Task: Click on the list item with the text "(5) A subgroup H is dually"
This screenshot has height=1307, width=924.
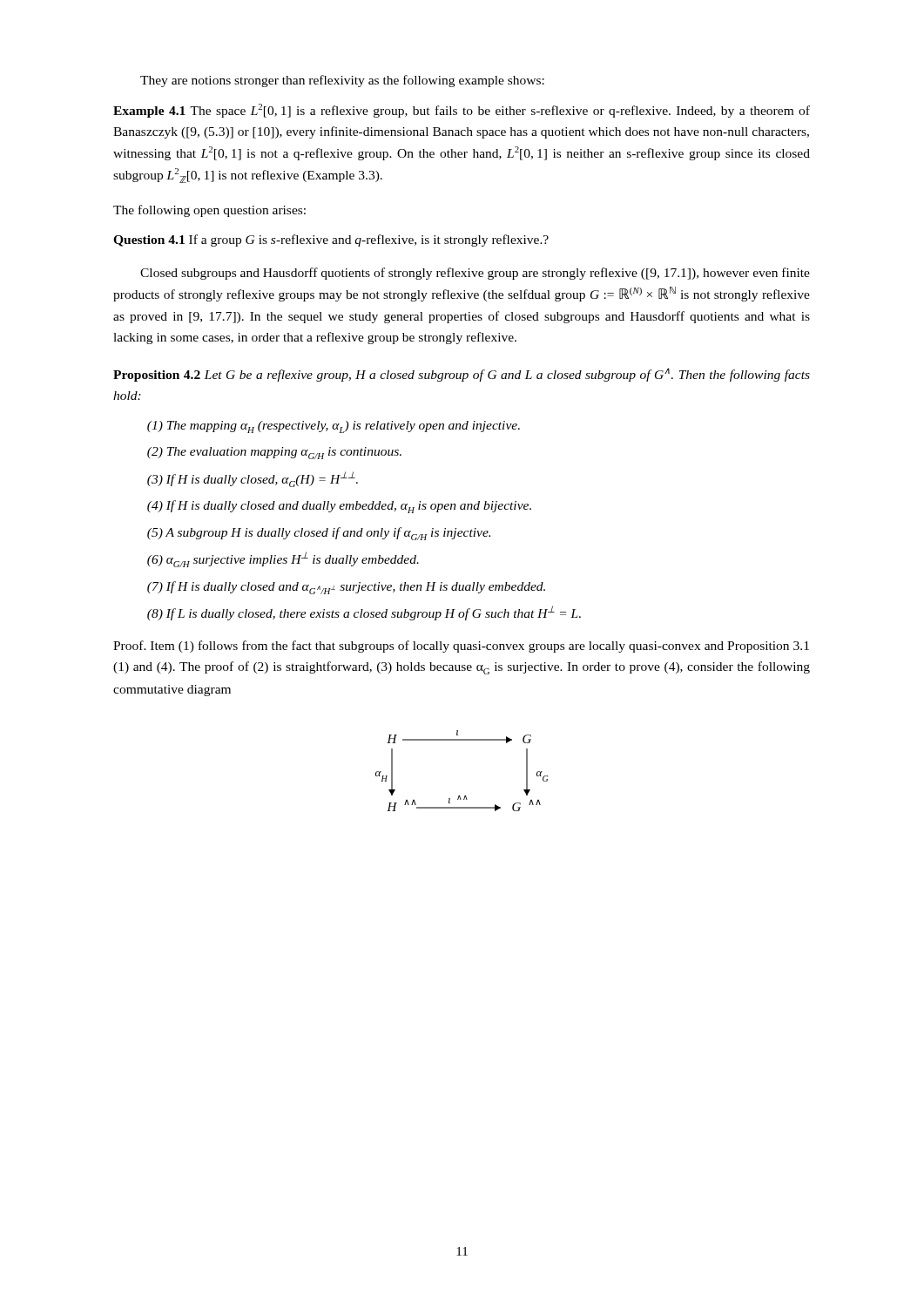Action: tap(462, 533)
